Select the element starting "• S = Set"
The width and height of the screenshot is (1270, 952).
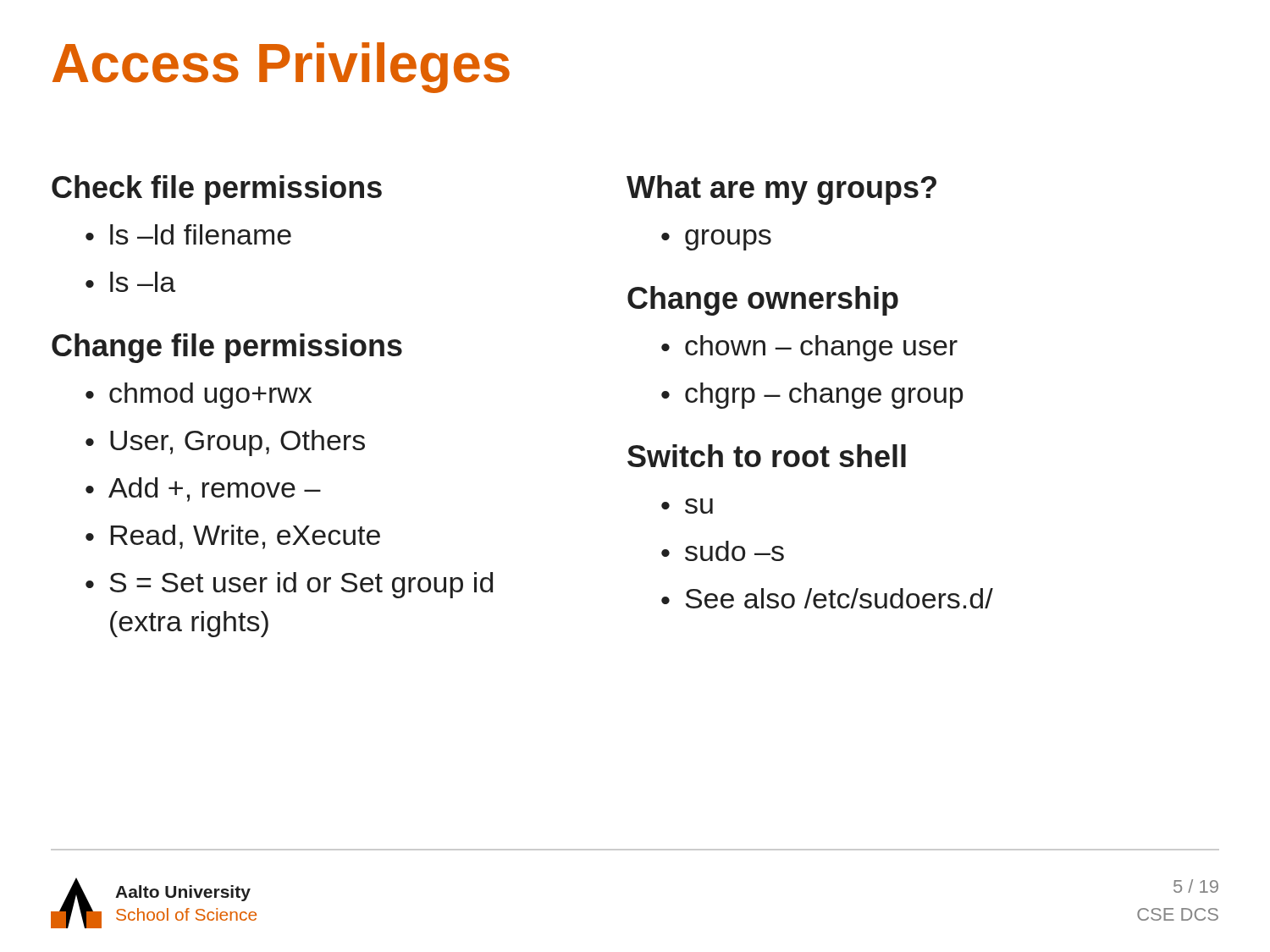(x=356, y=602)
